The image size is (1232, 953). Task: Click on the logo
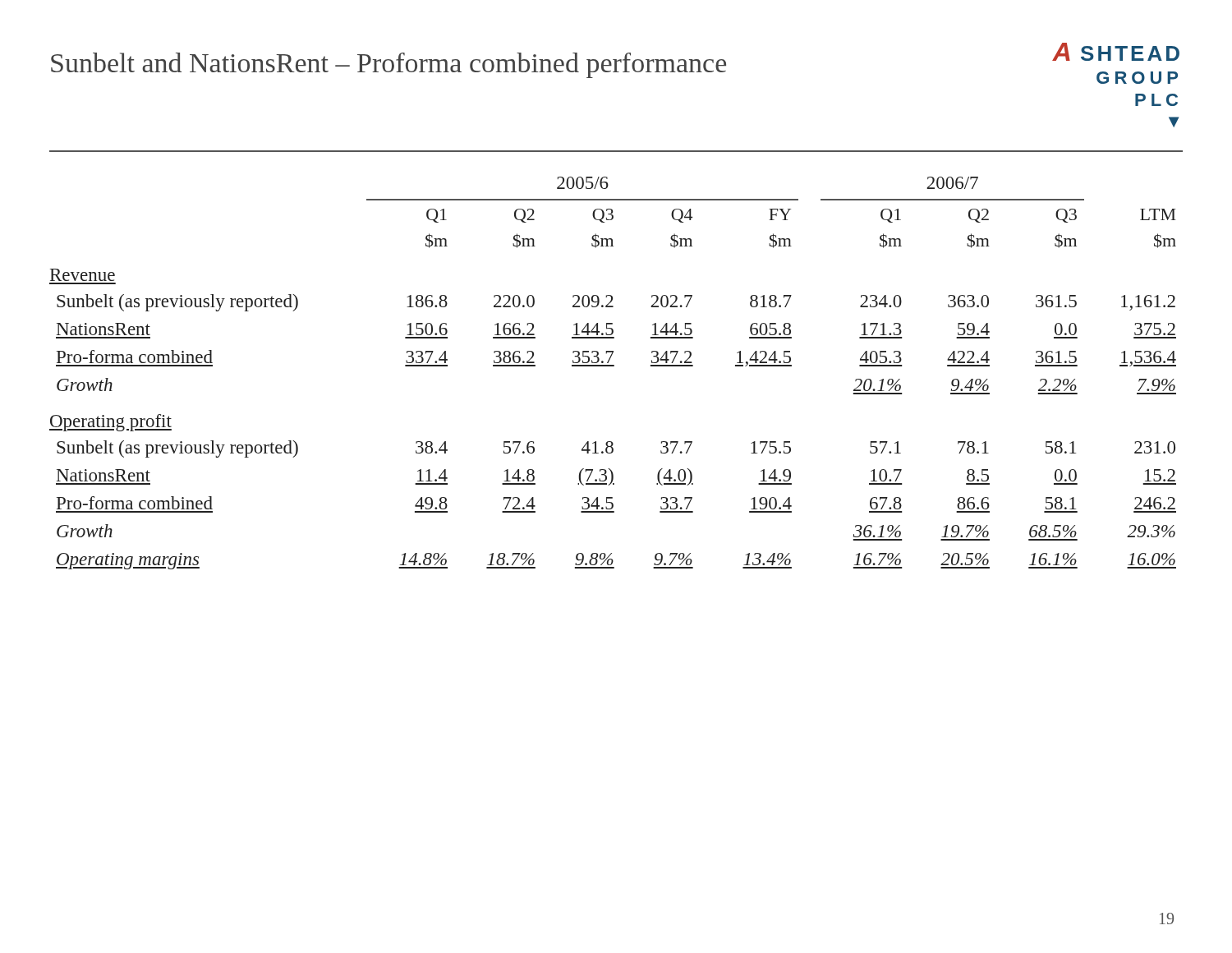(1109, 83)
